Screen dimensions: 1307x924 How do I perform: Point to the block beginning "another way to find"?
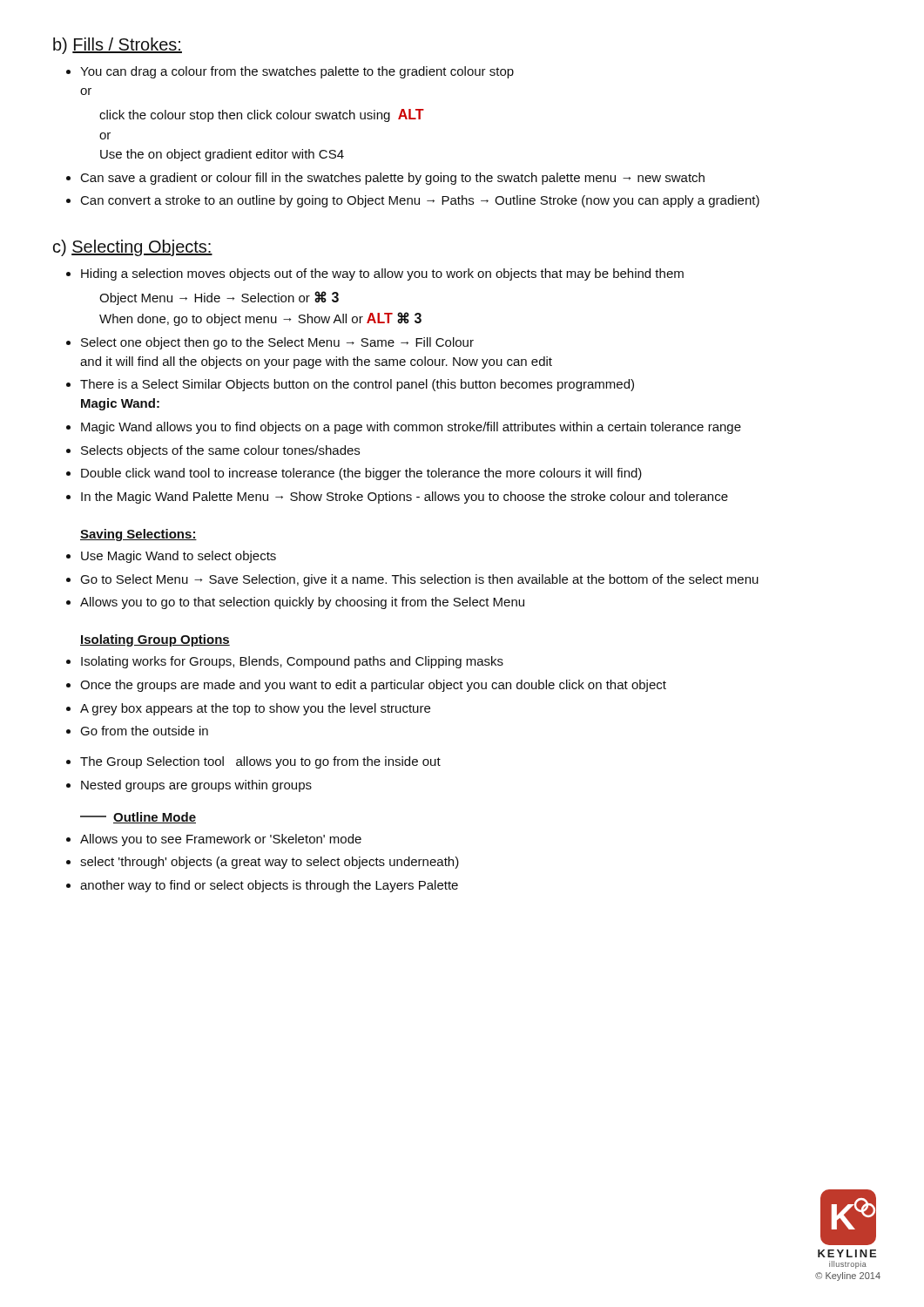click(462, 885)
